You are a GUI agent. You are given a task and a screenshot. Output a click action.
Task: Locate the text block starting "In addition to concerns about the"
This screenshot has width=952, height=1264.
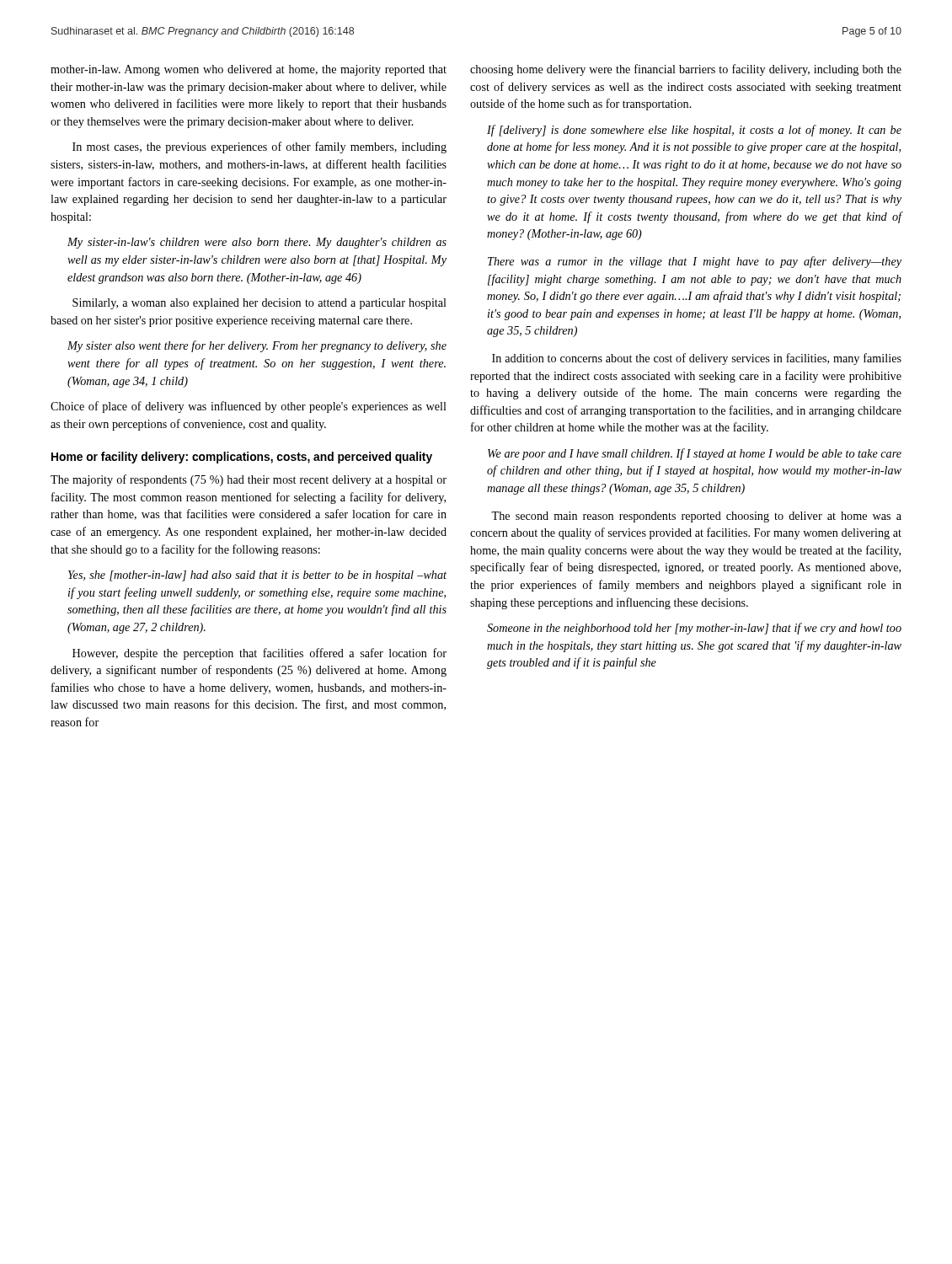pyautogui.click(x=686, y=393)
